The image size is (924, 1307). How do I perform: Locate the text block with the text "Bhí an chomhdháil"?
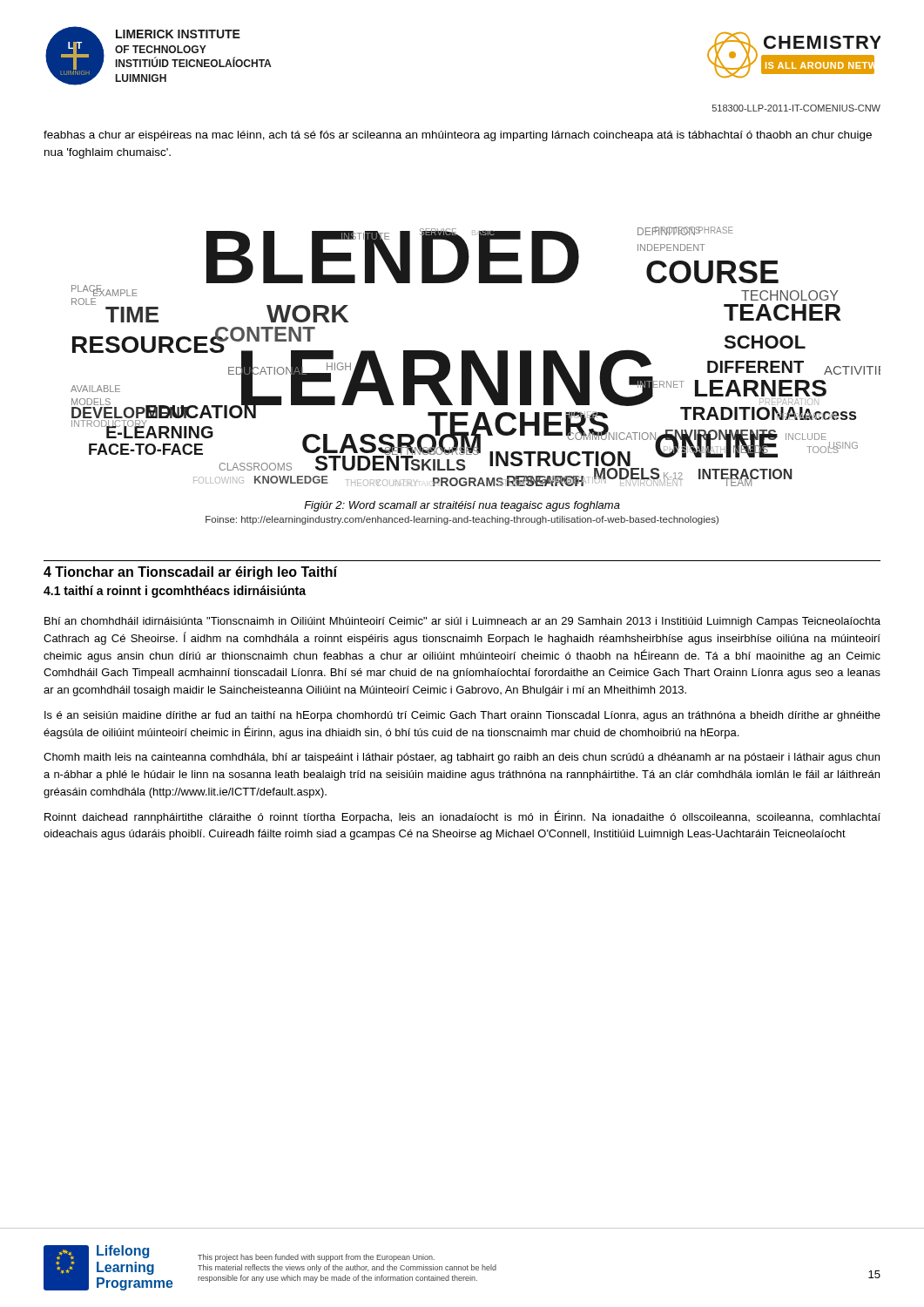click(x=462, y=728)
